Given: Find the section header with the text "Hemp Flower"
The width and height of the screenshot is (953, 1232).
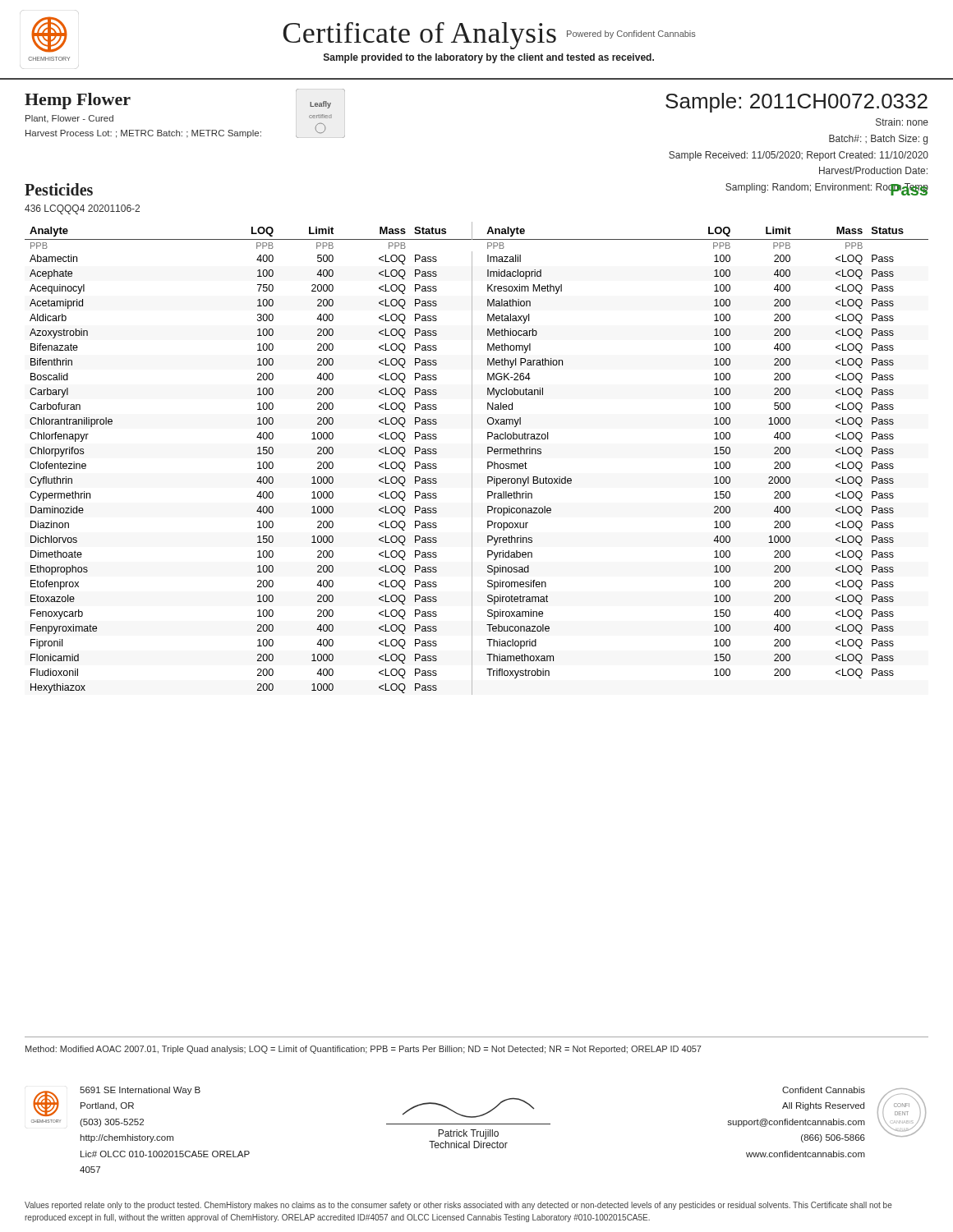Looking at the screenshot, I should 78,99.
